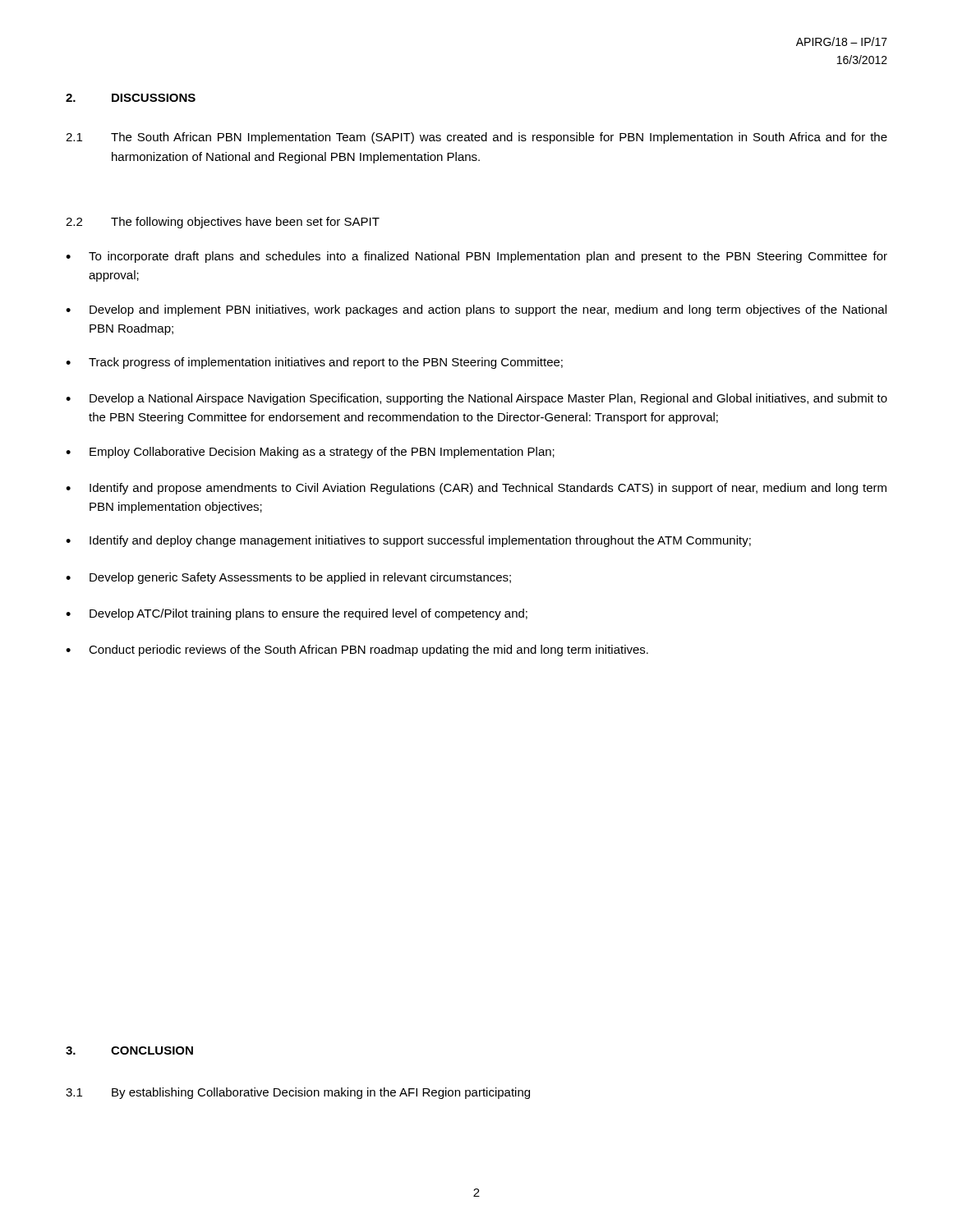Point to the text block starting "1 The South African PBN"
The image size is (953, 1232).
pos(476,147)
